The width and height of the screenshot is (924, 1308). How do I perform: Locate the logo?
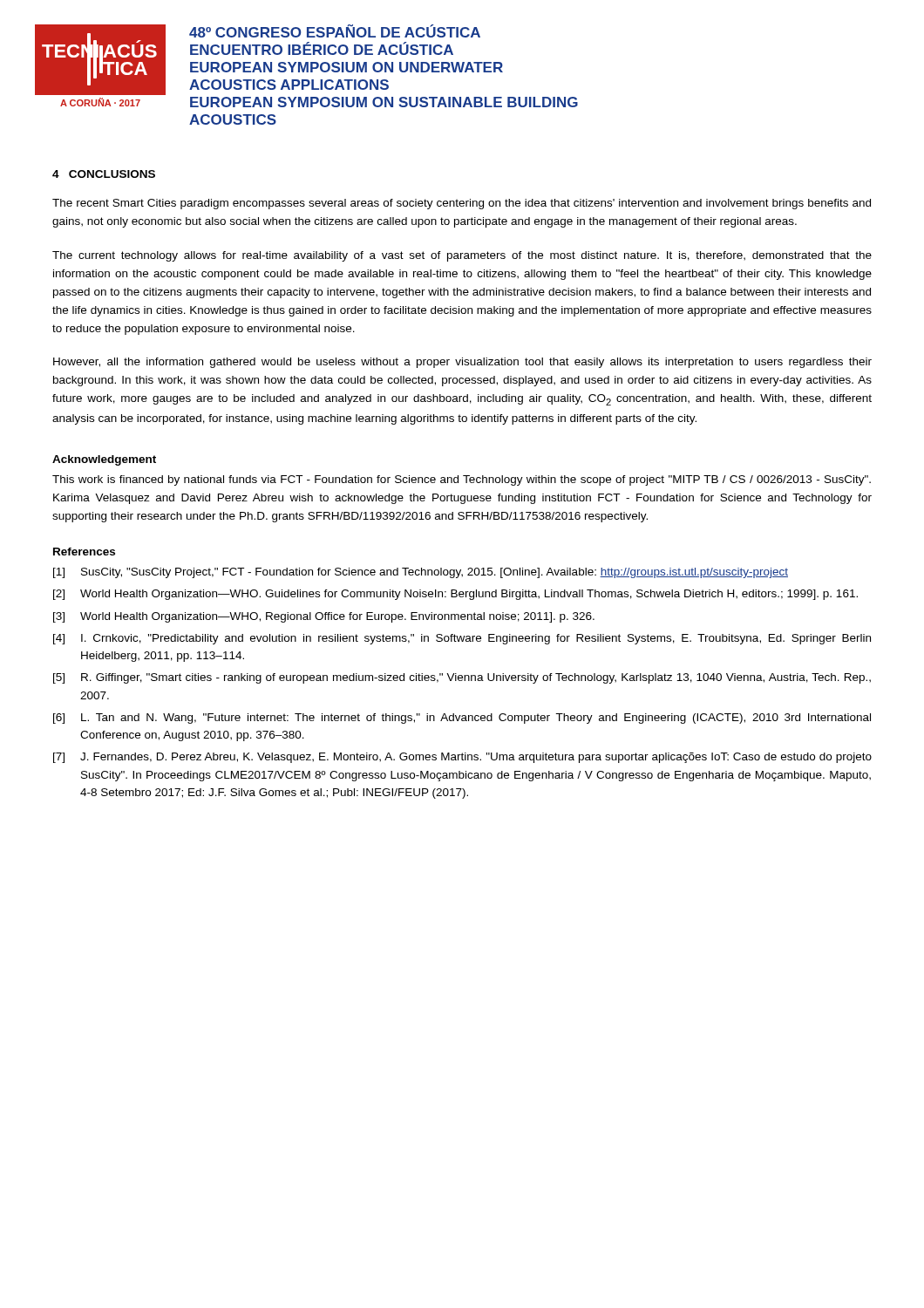[x=102, y=69]
